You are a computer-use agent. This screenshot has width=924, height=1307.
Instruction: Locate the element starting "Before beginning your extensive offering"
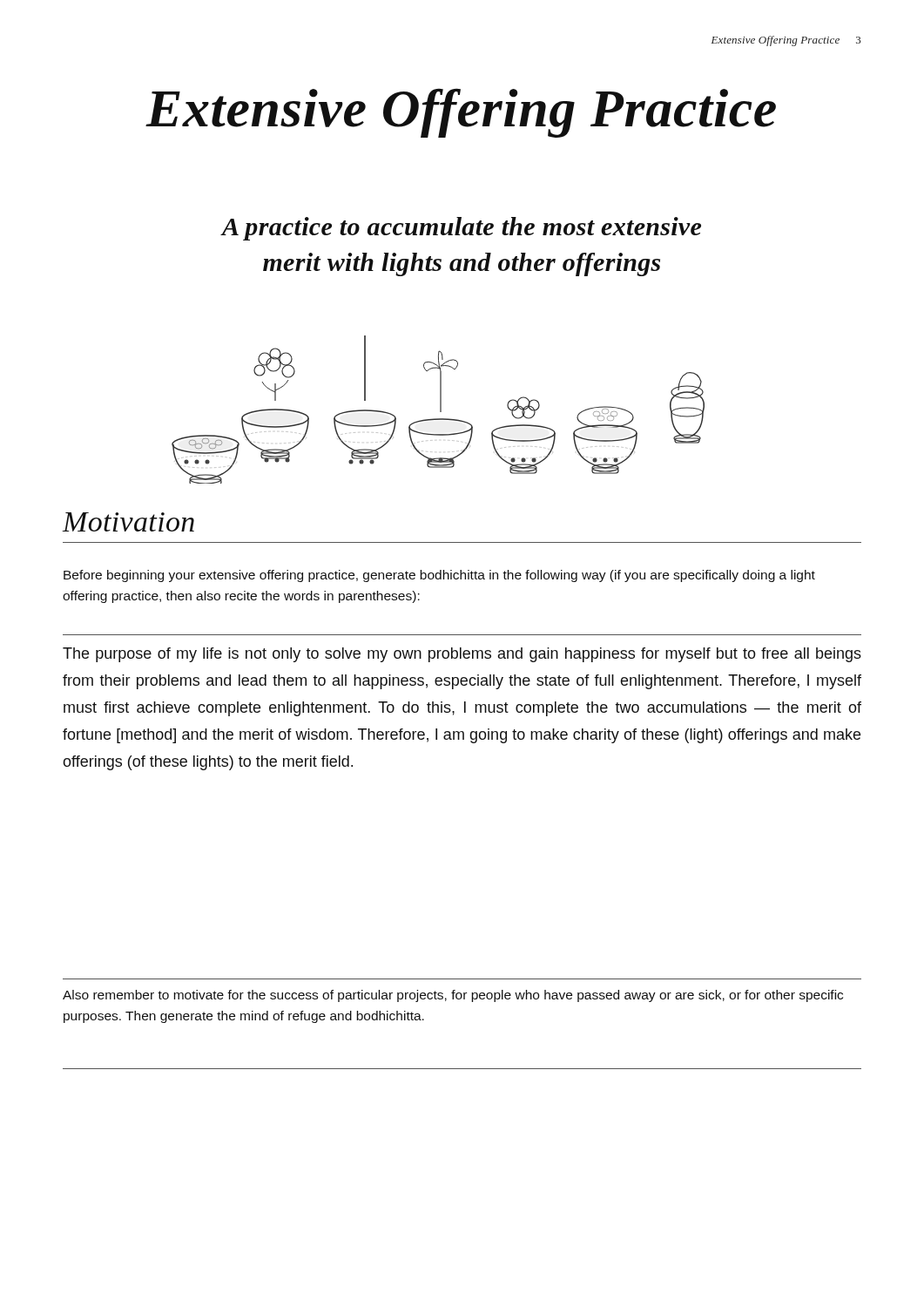[462, 586]
